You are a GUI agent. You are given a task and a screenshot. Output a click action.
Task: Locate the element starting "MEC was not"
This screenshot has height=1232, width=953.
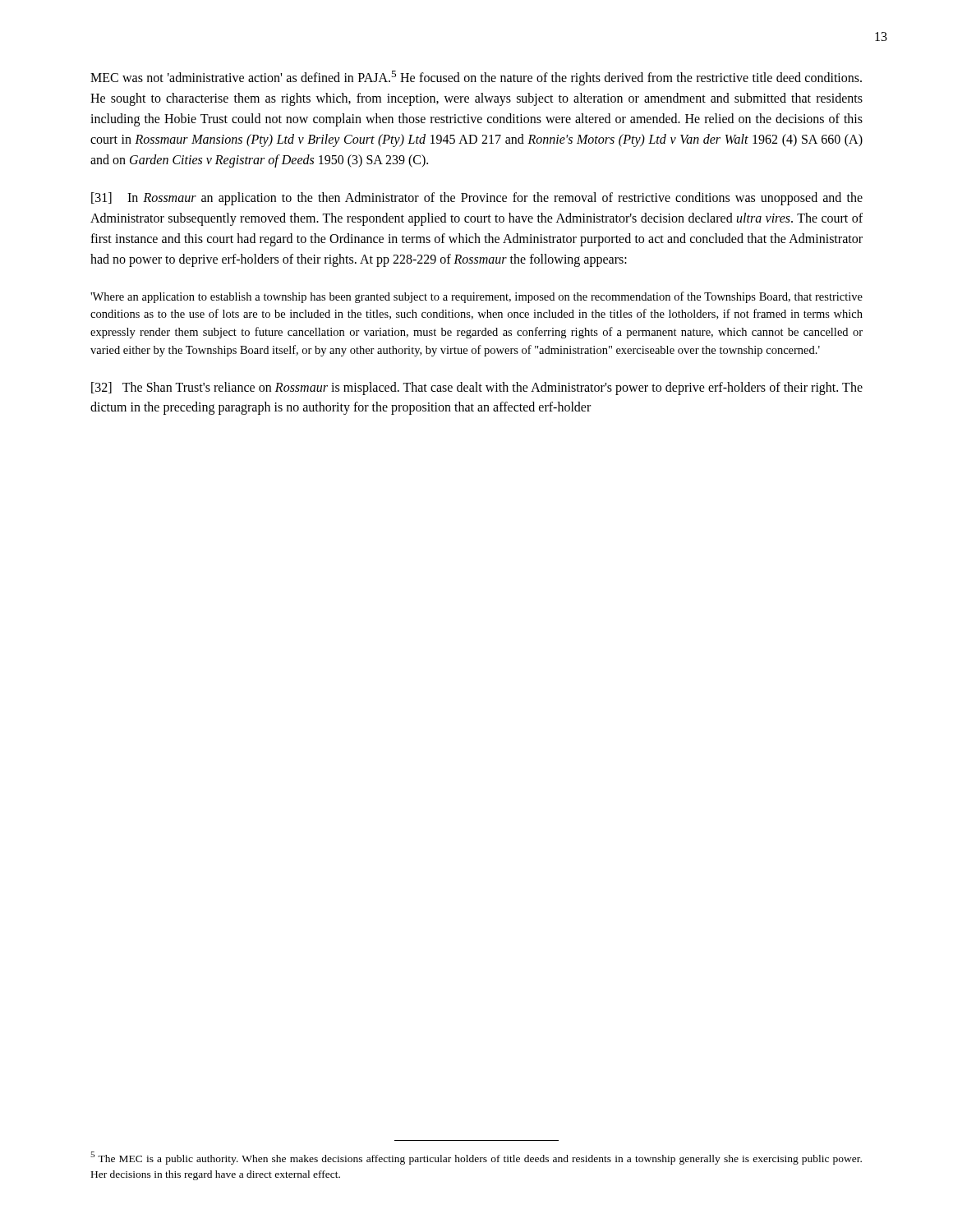coord(476,117)
